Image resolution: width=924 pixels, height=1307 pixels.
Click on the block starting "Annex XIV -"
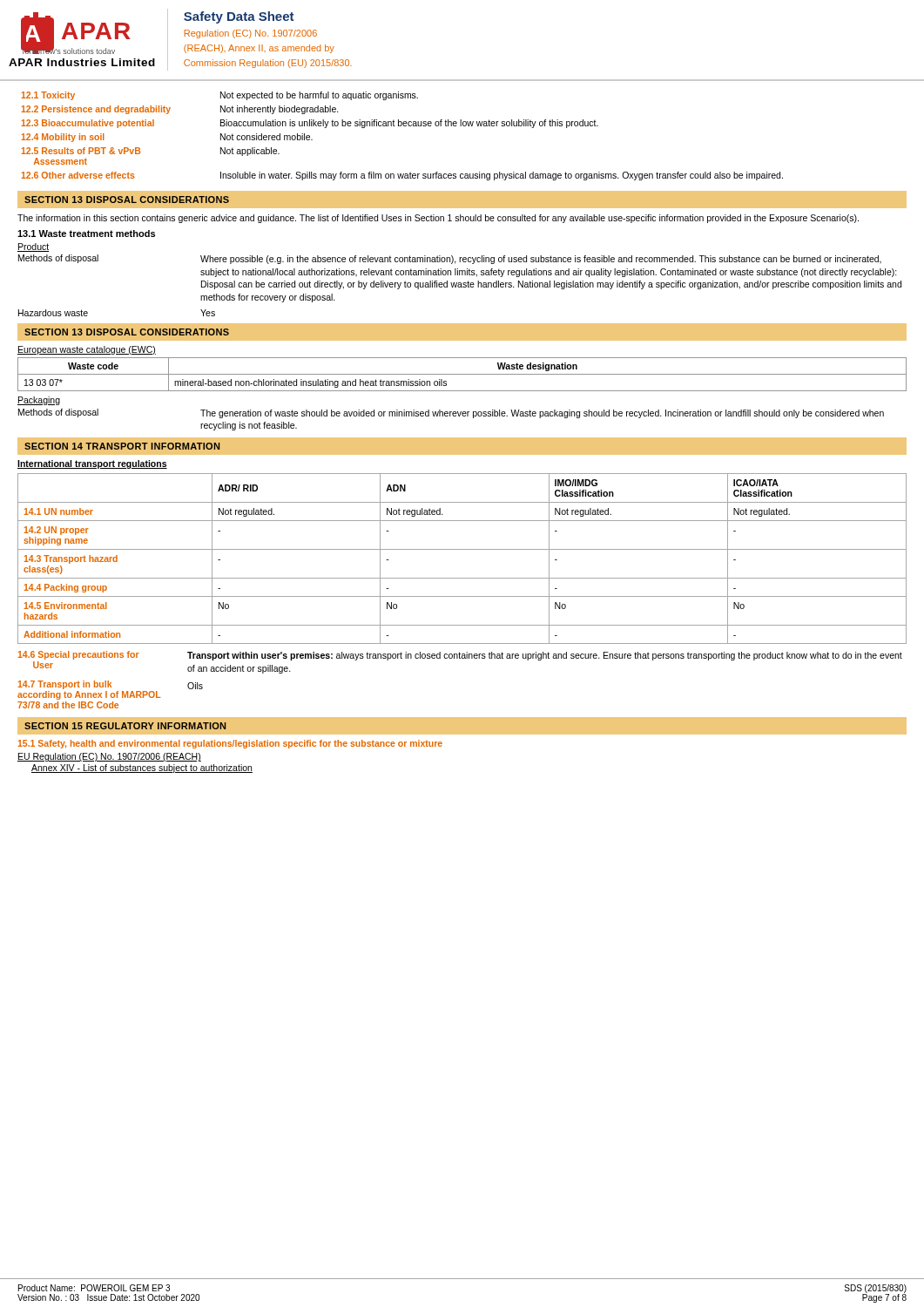142,768
